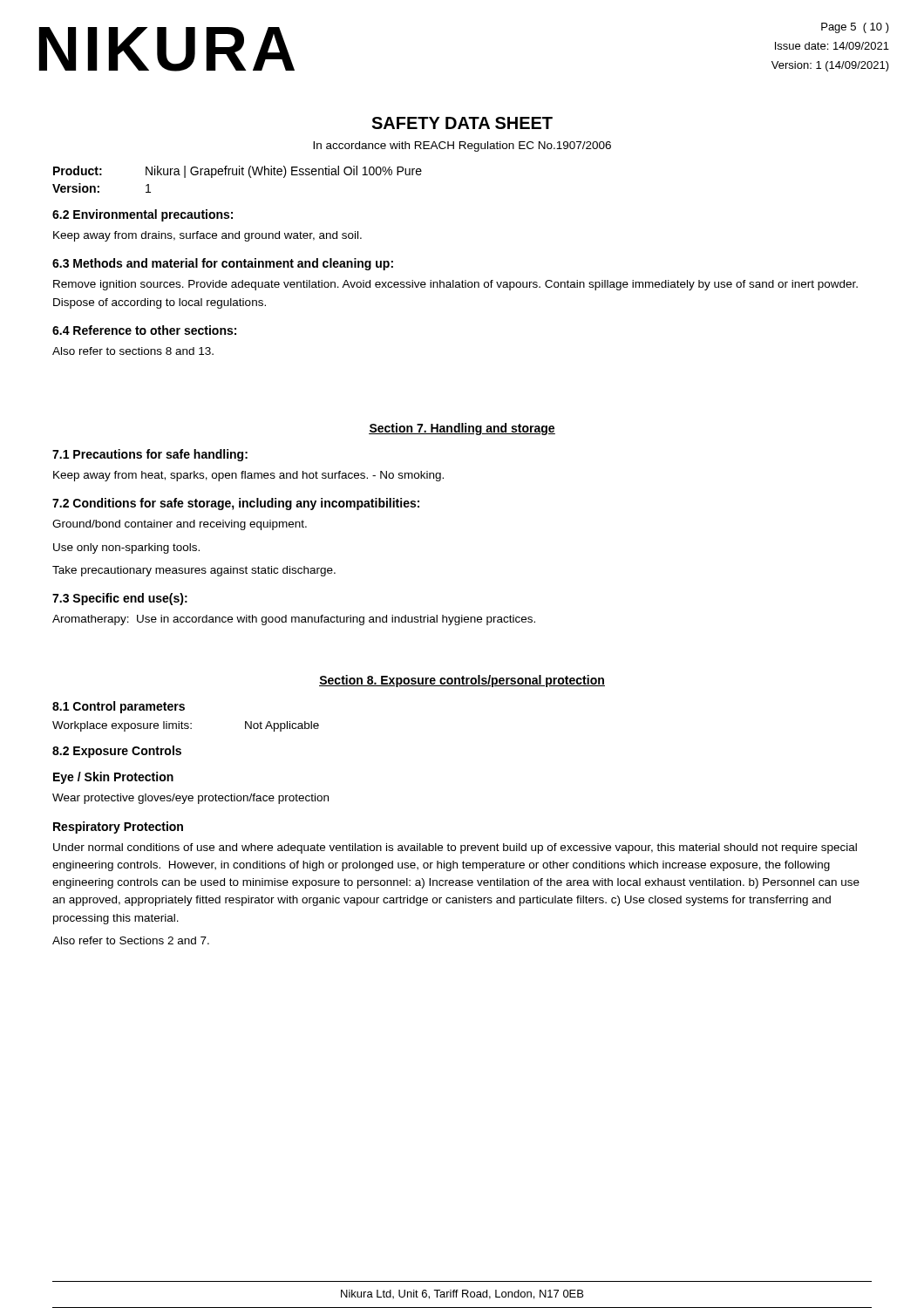This screenshot has width=924, height=1308.
Task: Locate the section header that opens with "6.3 Methods and material for containment and cleaning"
Action: [223, 264]
